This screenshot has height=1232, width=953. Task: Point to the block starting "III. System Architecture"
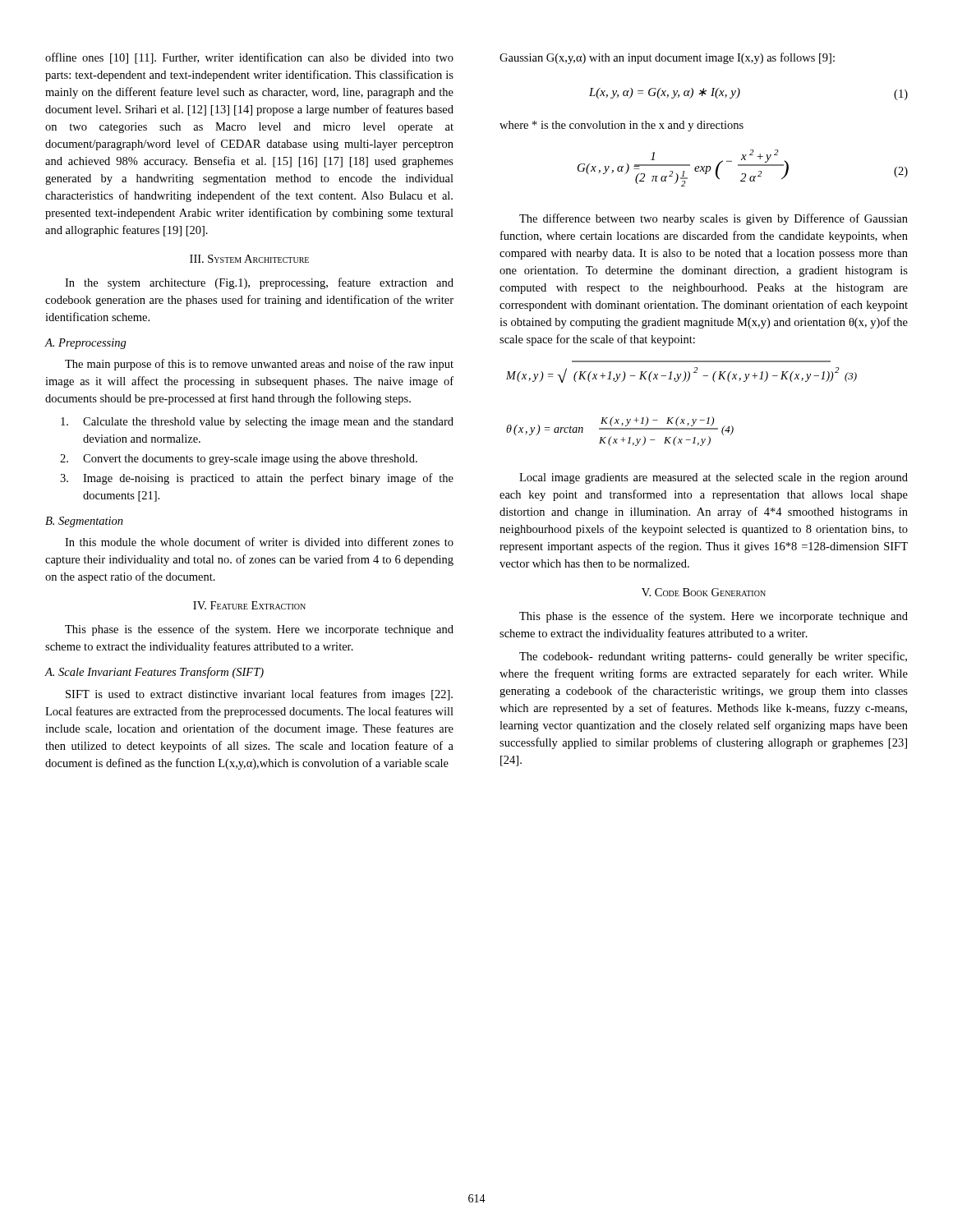(249, 259)
